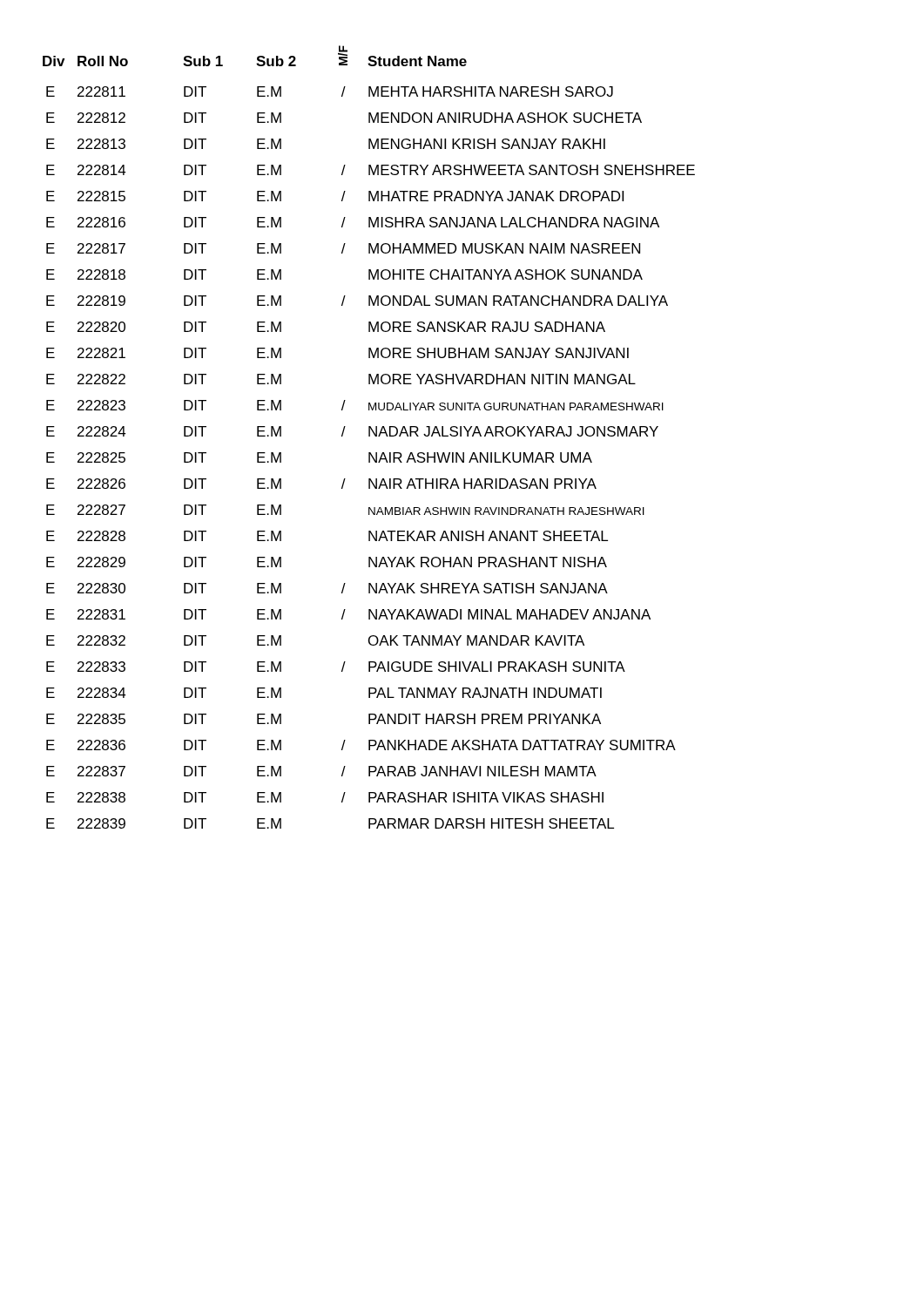
Task: Click a table
Action: [x=458, y=440]
